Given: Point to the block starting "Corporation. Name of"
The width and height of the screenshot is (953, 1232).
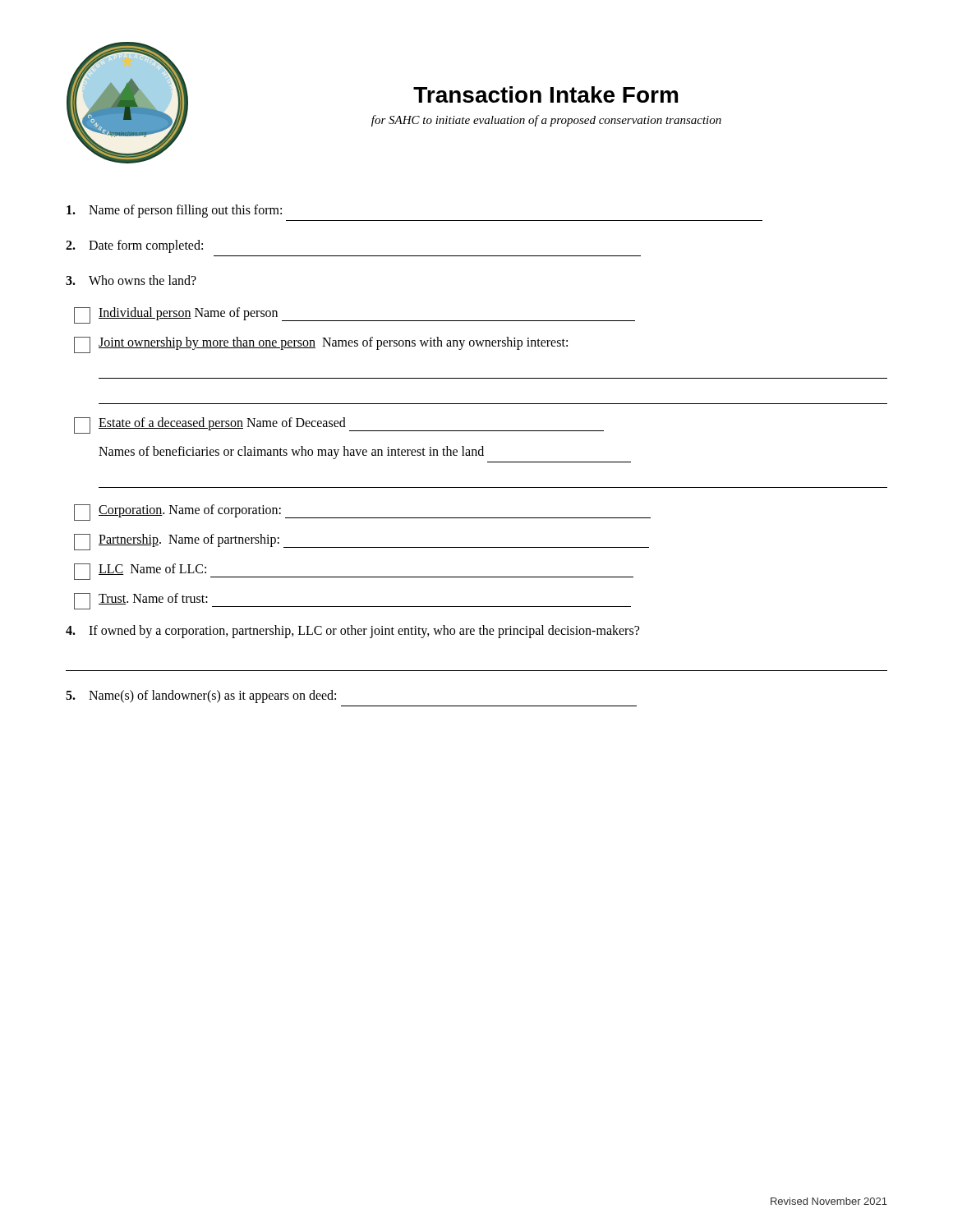Looking at the screenshot, I should (x=481, y=512).
